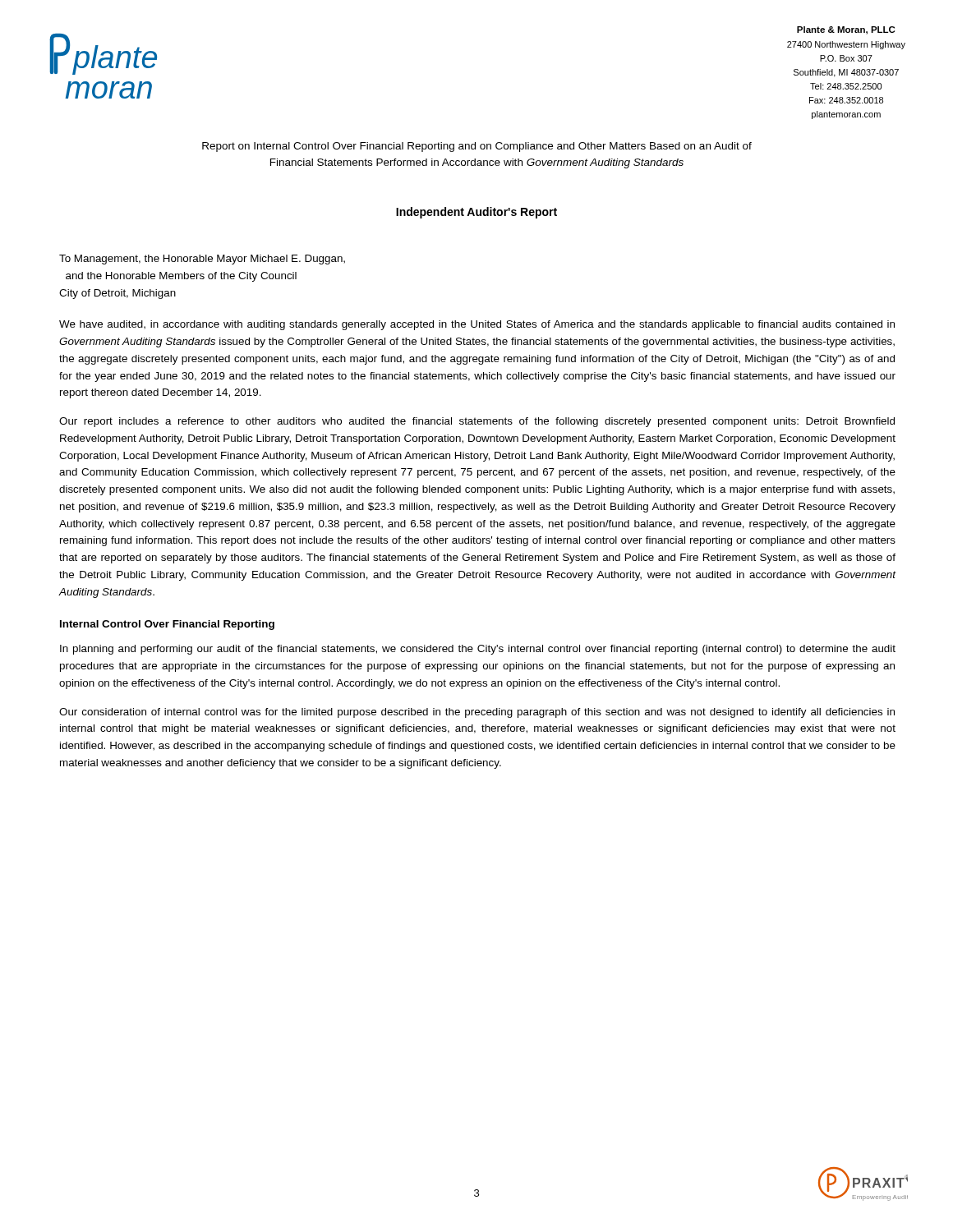
Task: Find the section header that reads "Internal Control Over Financial Reporting"
Action: (167, 623)
